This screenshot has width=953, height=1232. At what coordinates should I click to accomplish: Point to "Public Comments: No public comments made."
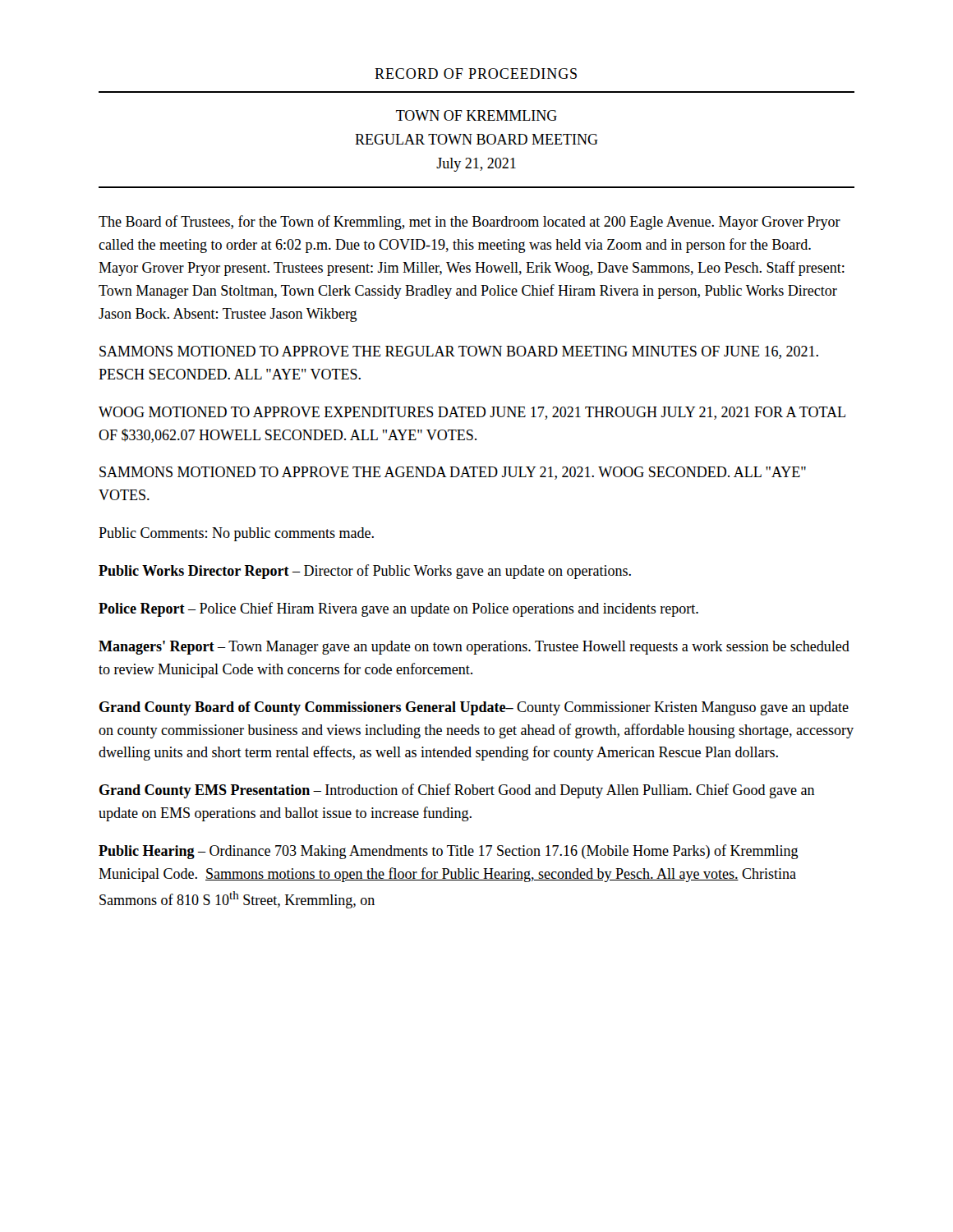[x=237, y=533]
